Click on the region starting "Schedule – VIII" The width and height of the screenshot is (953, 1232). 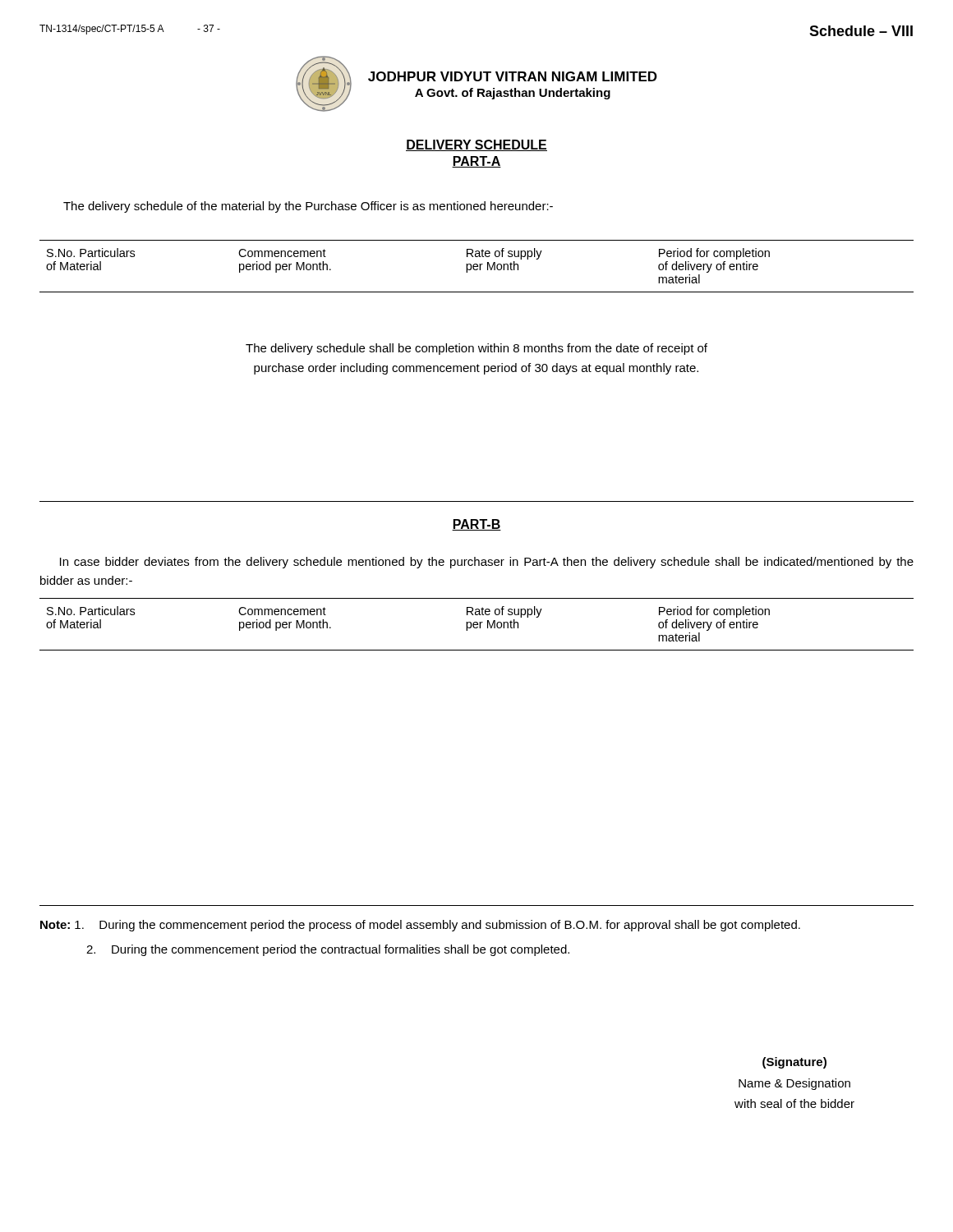point(861,31)
